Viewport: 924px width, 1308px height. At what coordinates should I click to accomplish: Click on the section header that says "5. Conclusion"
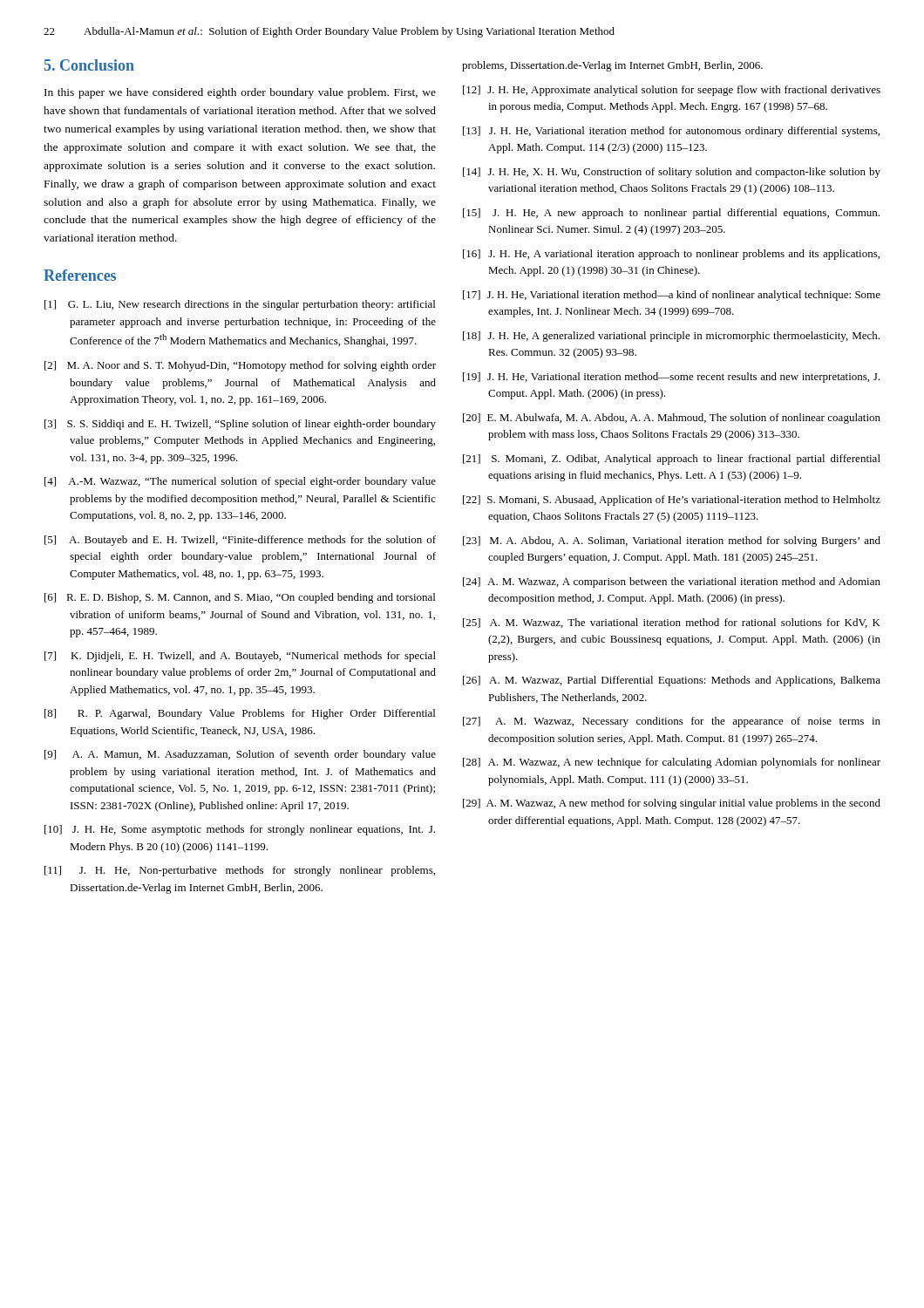pos(89,65)
